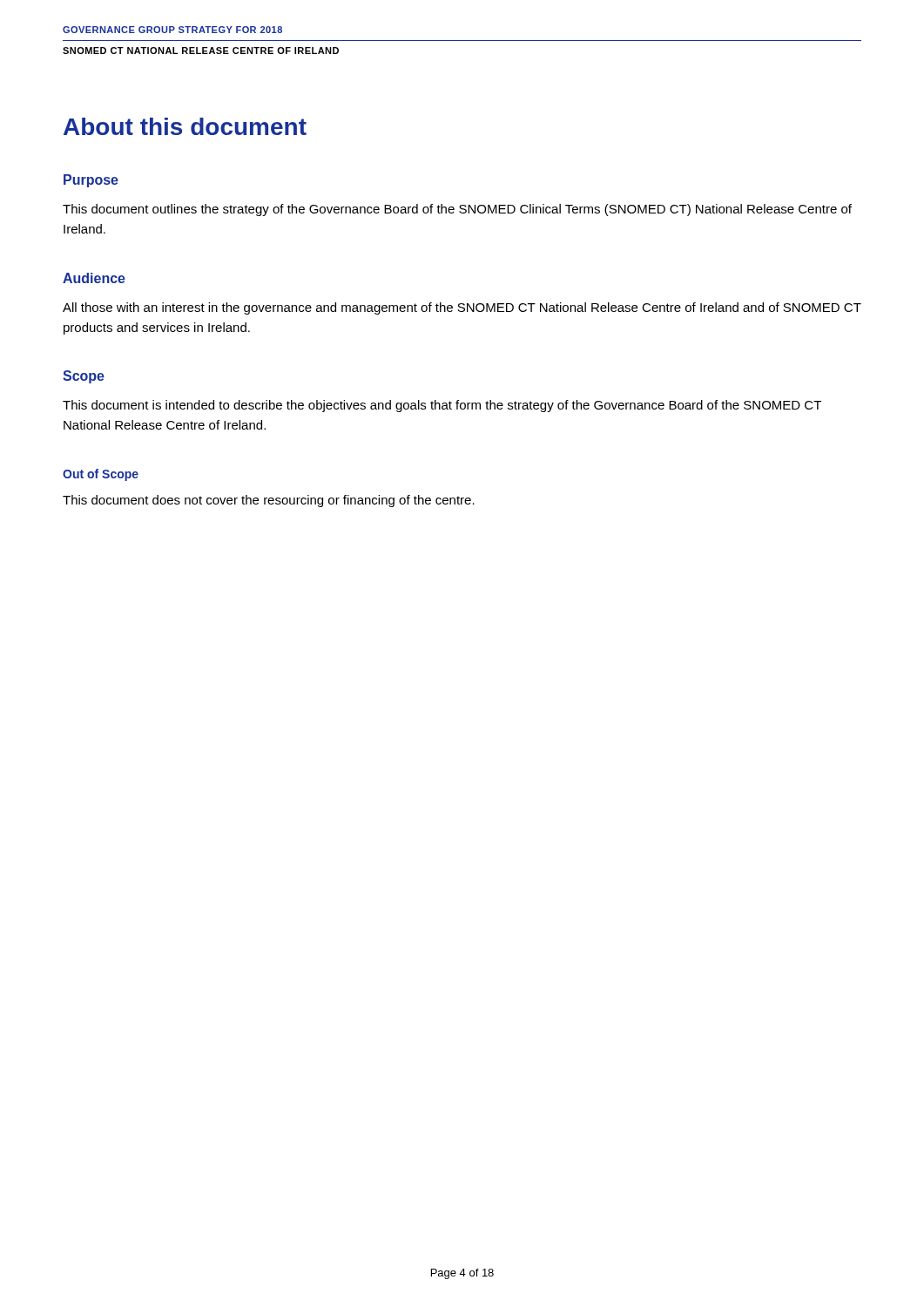Locate the block starting "This document does"
924x1307 pixels.
(269, 499)
